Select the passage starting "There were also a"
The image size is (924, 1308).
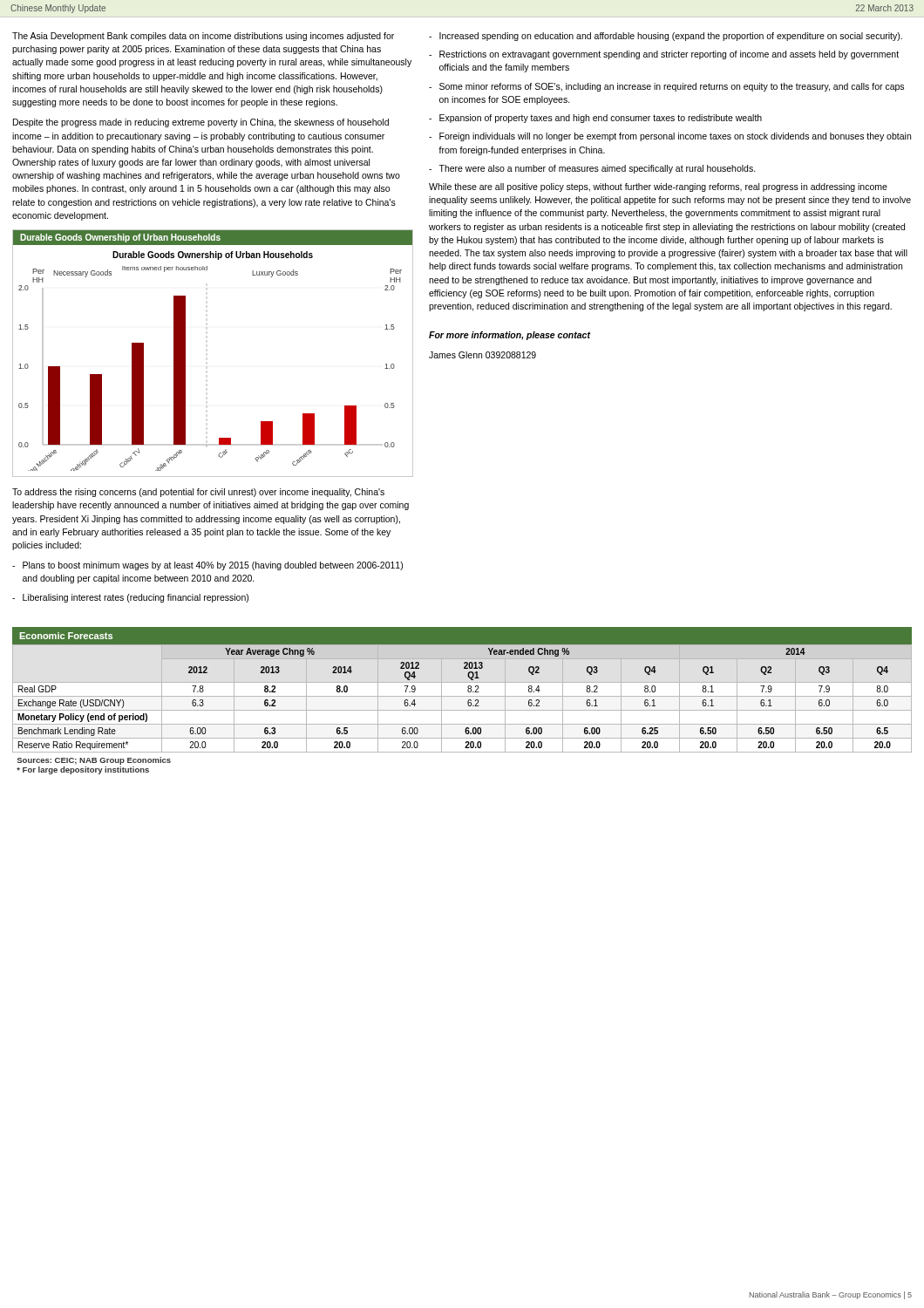coord(597,168)
